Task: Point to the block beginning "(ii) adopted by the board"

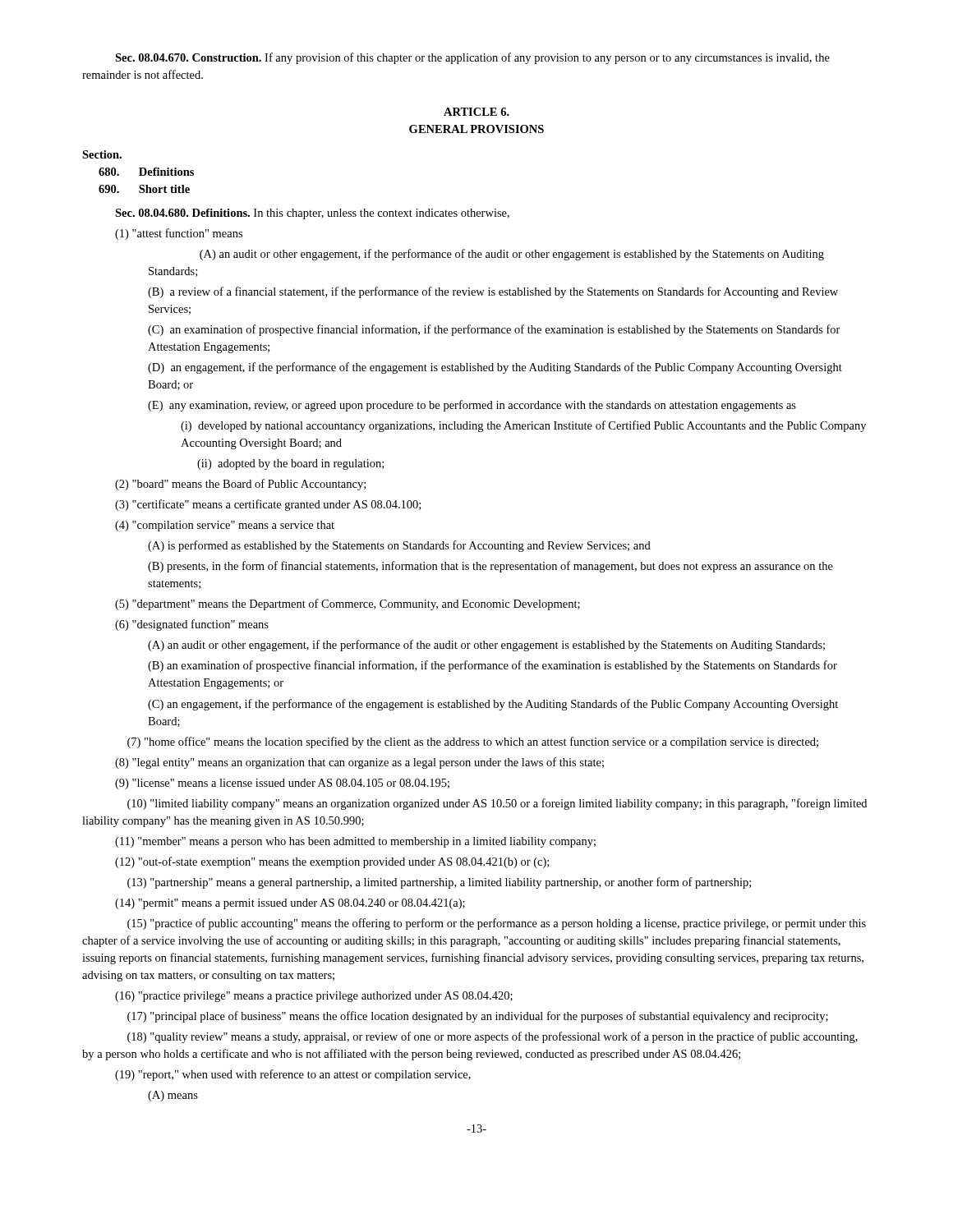Action: [x=290, y=464]
